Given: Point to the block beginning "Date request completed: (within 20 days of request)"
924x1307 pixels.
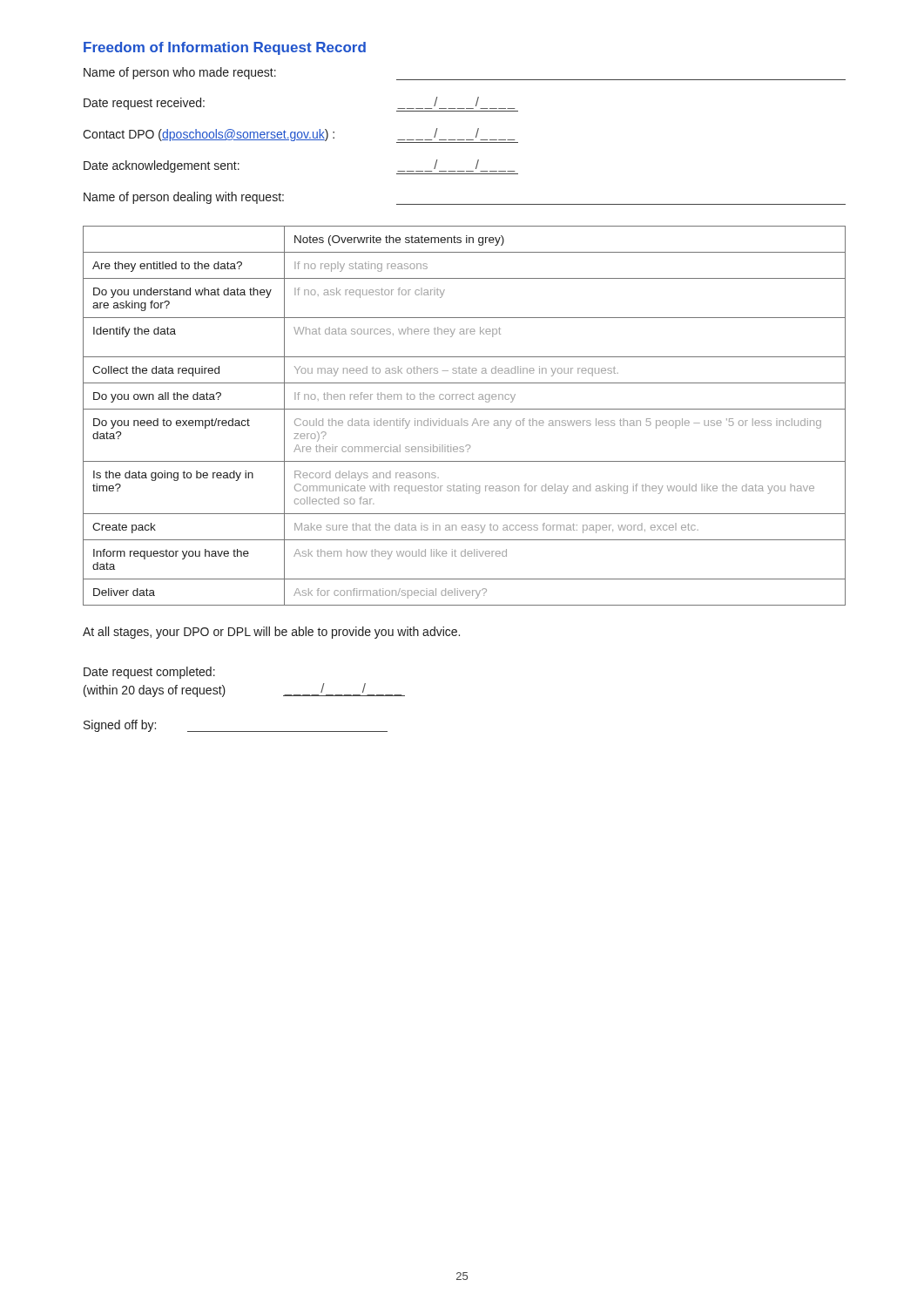Looking at the screenshot, I should pos(149,673).
